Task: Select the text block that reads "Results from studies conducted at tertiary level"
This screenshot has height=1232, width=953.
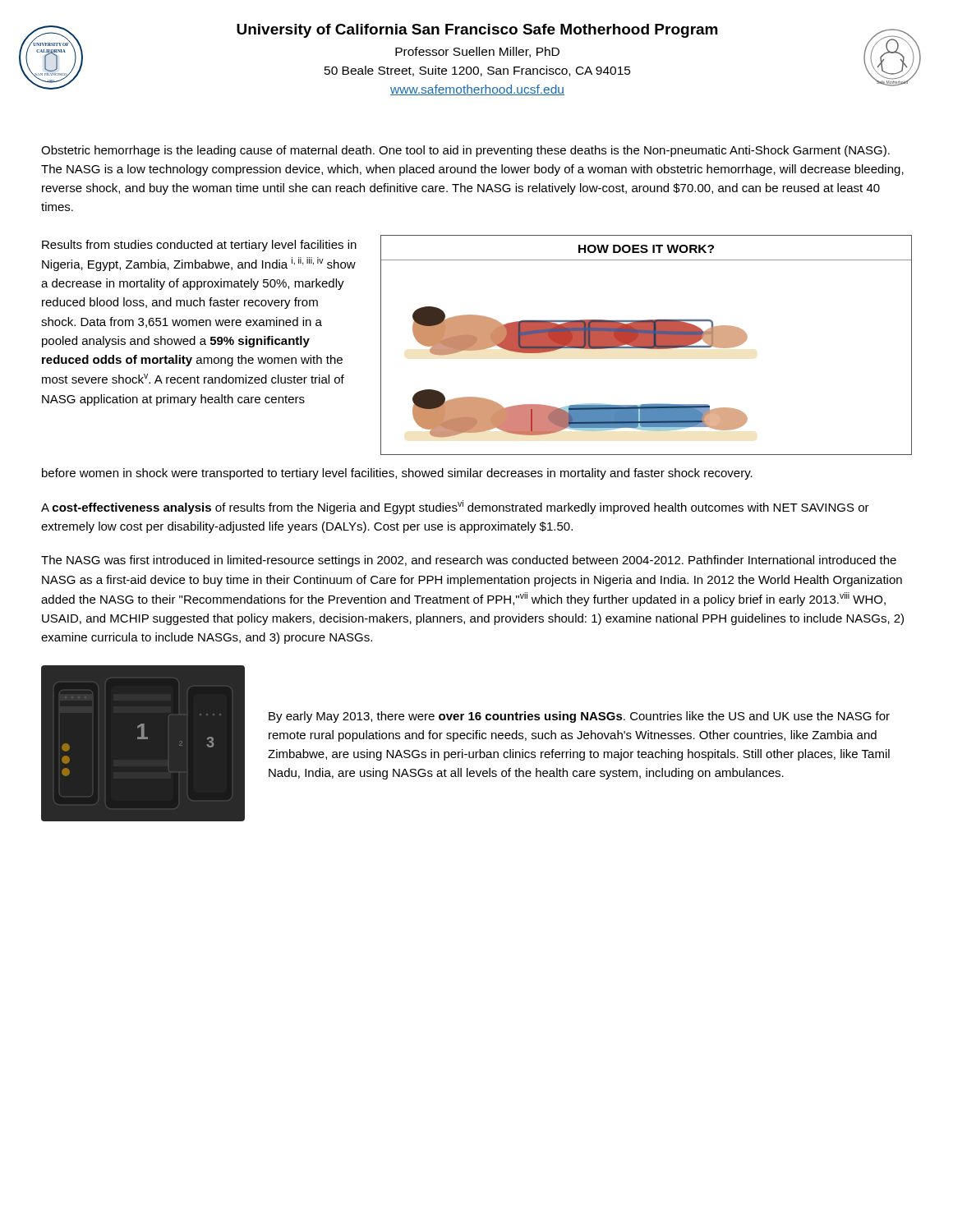Action: (x=199, y=321)
